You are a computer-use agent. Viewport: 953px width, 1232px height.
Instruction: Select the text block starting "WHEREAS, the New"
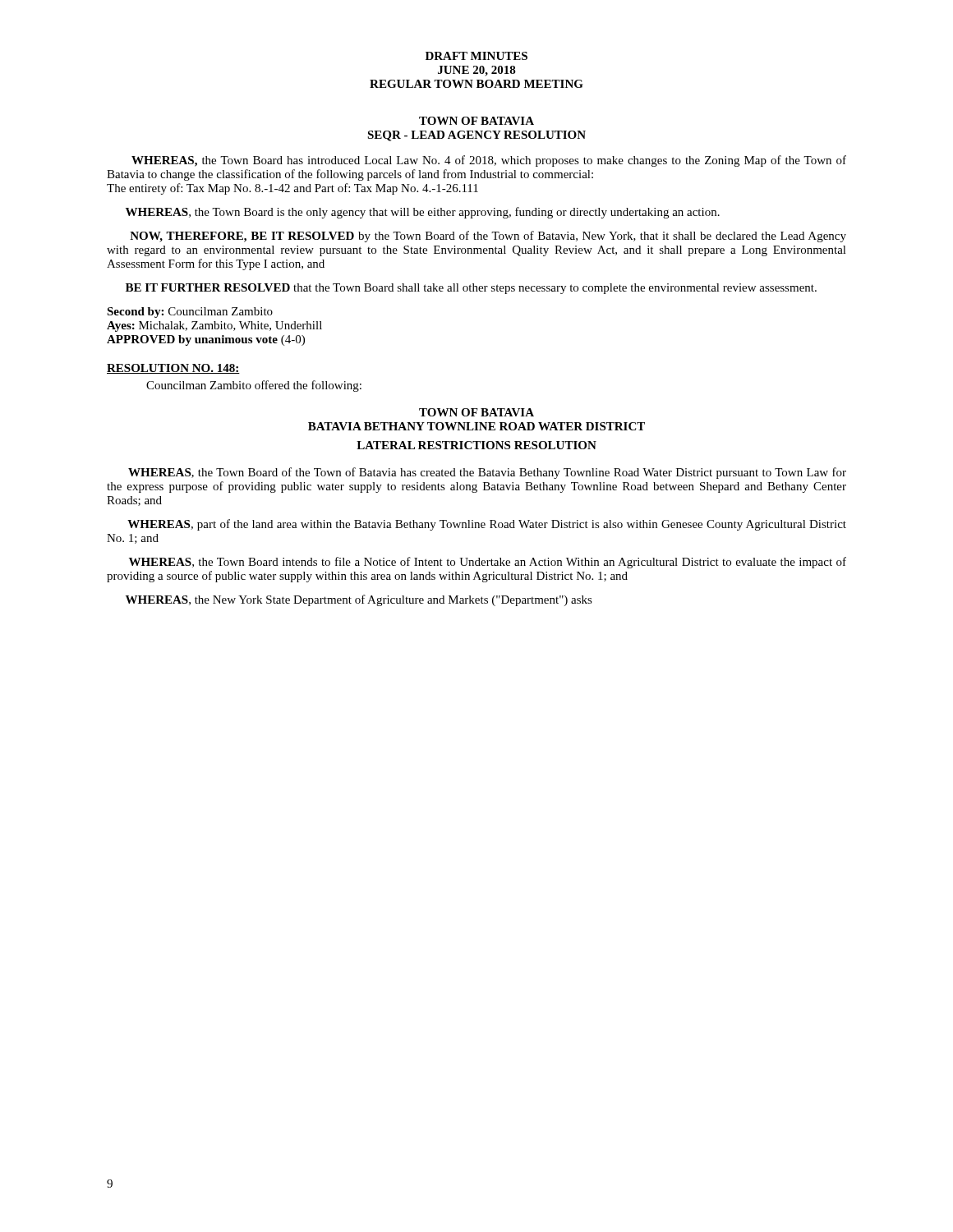350,600
